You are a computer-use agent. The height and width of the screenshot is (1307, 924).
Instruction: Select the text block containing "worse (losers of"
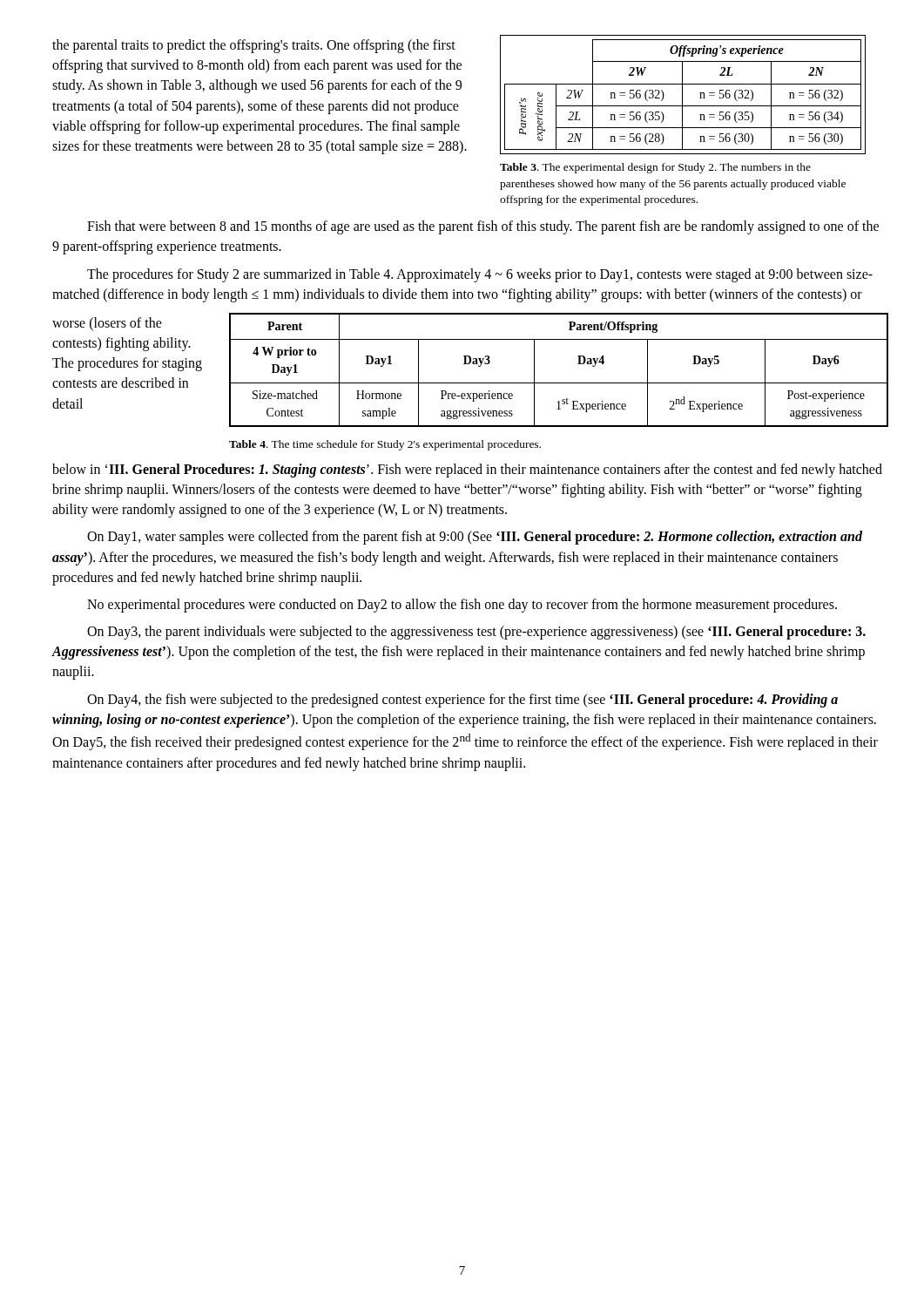click(x=127, y=363)
